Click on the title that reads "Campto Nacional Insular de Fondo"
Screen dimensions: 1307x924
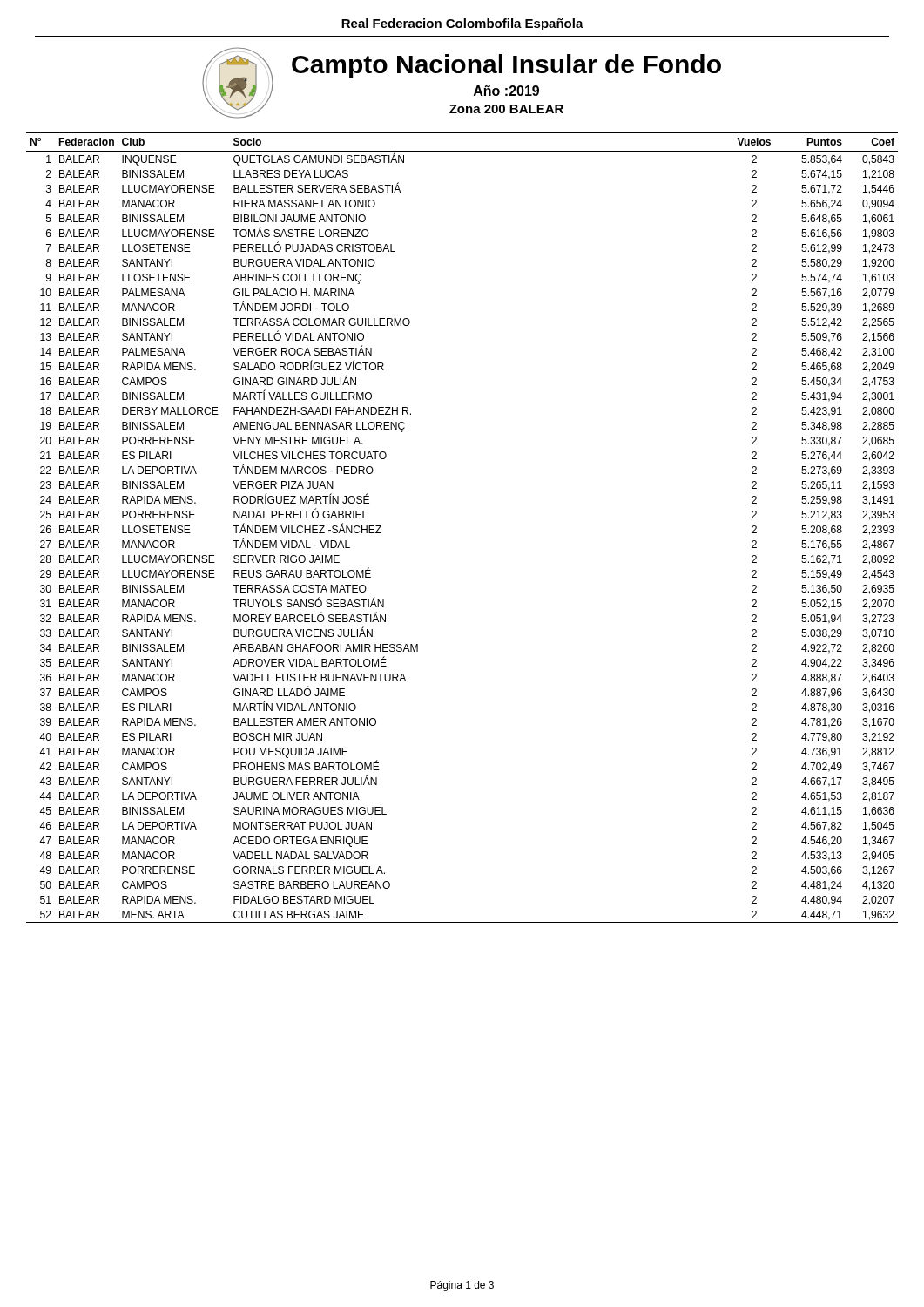[506, 83]
